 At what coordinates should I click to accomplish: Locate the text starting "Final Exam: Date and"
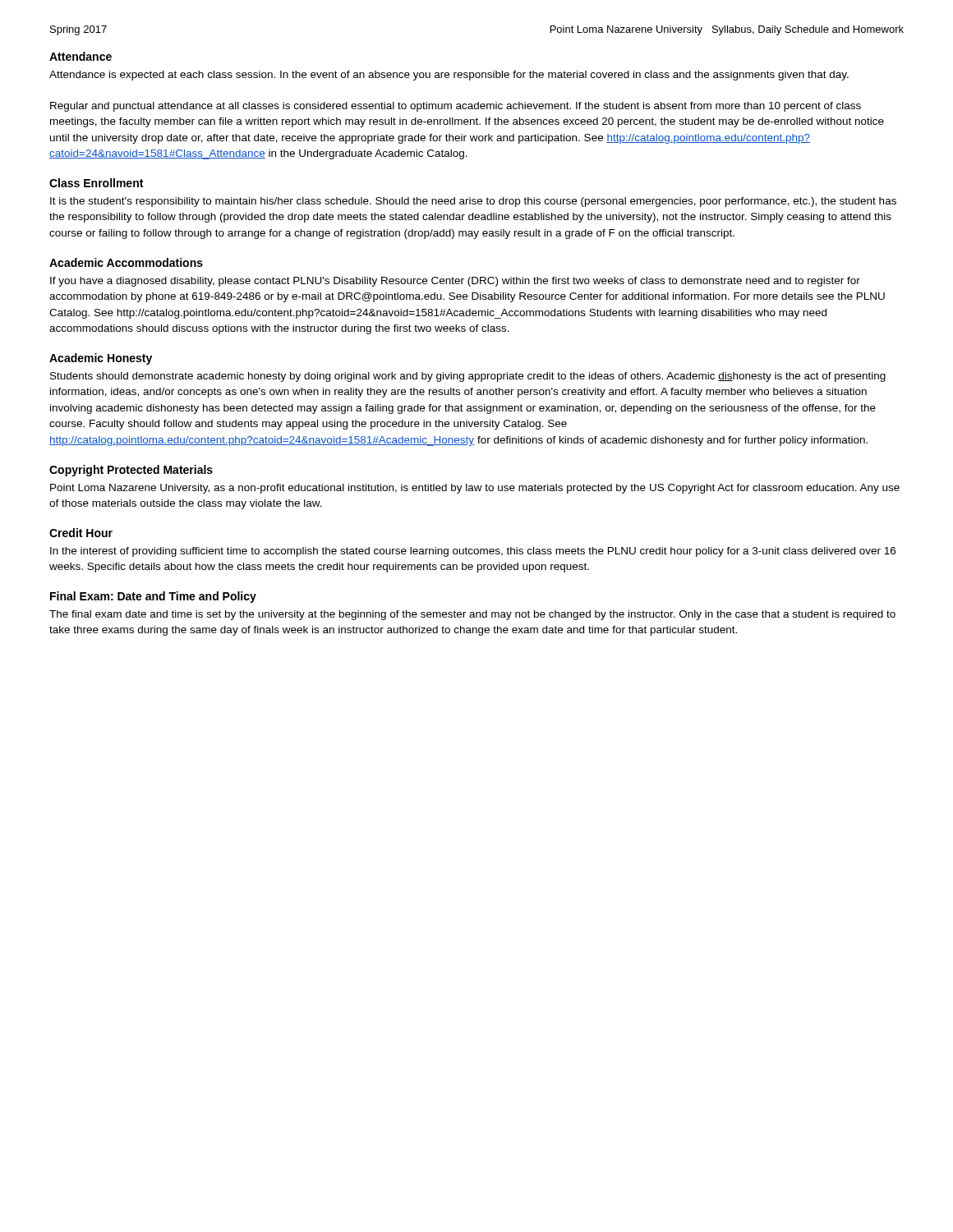[x=153, y=597]
